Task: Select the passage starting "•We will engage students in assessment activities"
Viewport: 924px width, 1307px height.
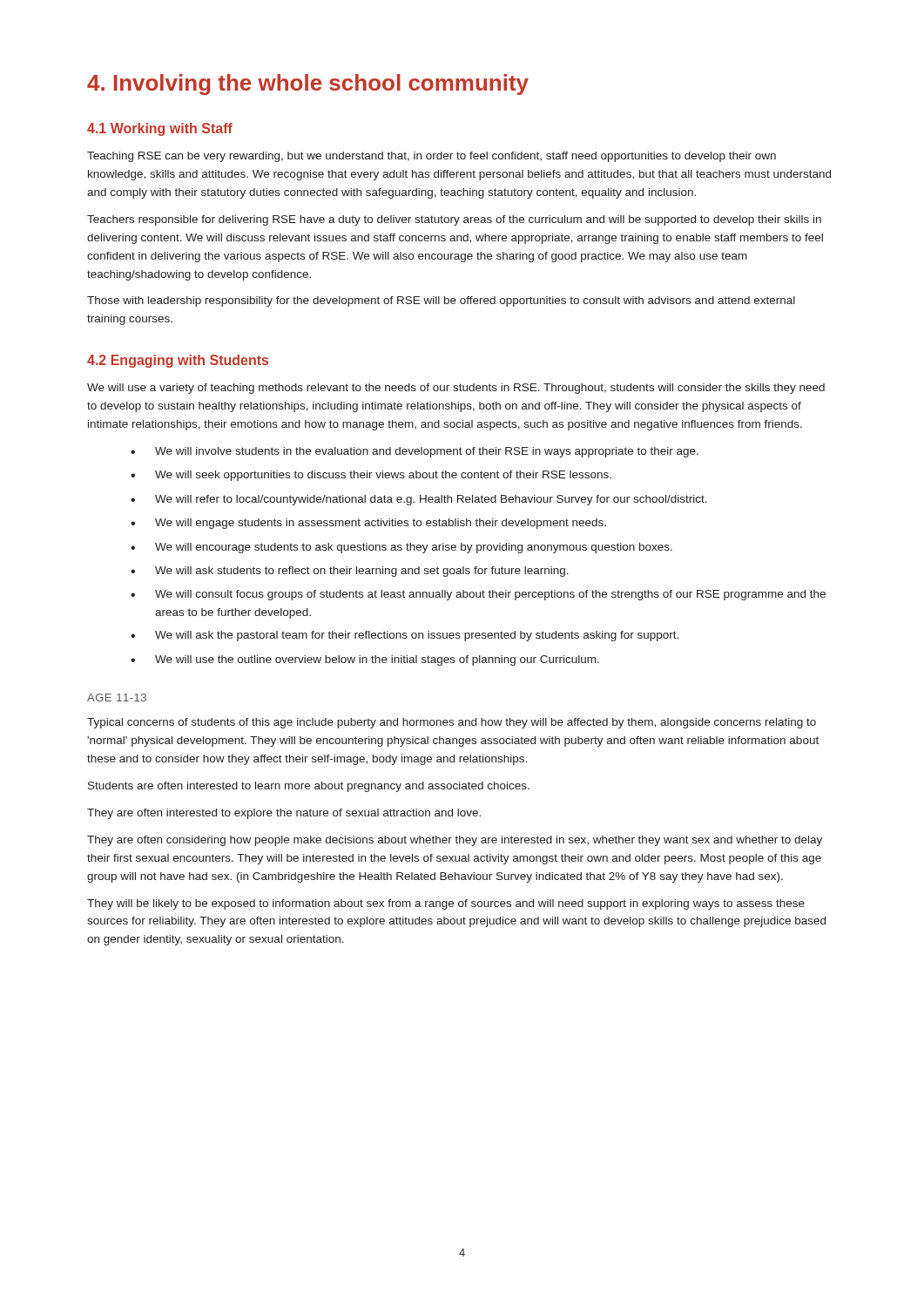Action: (484, 524)
